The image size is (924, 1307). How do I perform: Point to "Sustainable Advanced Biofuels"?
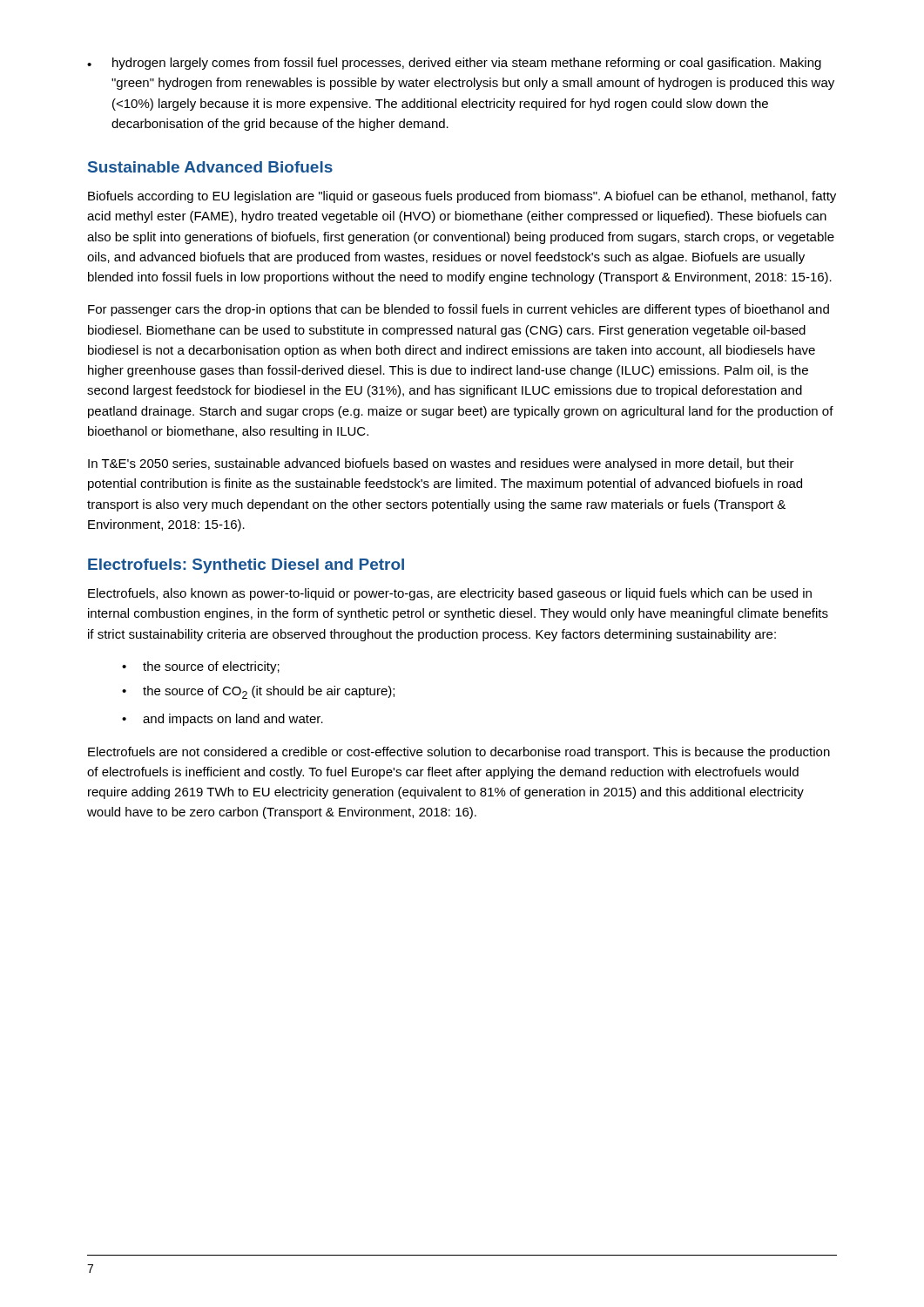point(210,167)
